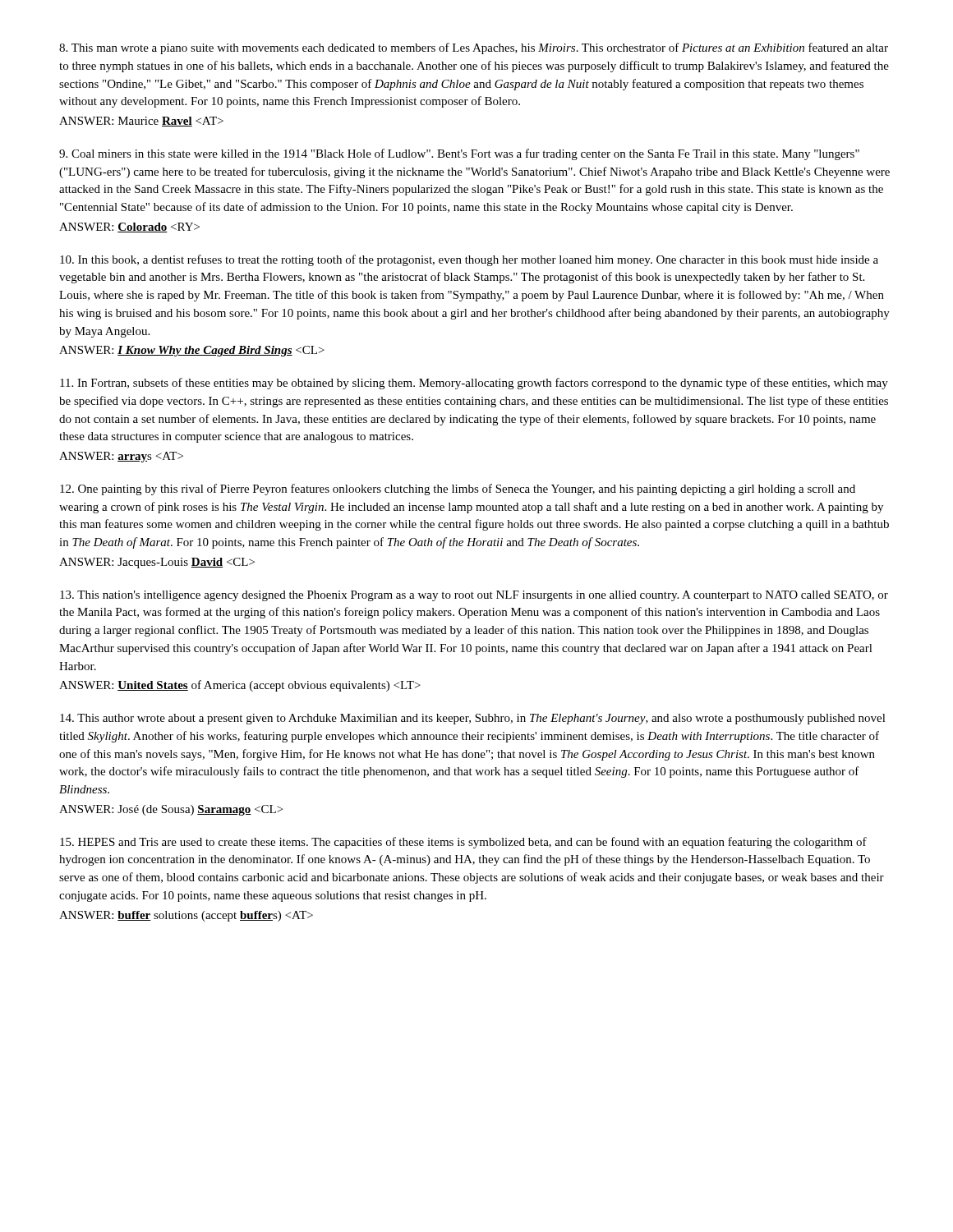Screen dimensions: 1232x953
Task: Point to the block beginning "This nation's intelligence agency designed the Phoenix Program"
Action: (476, 640)
